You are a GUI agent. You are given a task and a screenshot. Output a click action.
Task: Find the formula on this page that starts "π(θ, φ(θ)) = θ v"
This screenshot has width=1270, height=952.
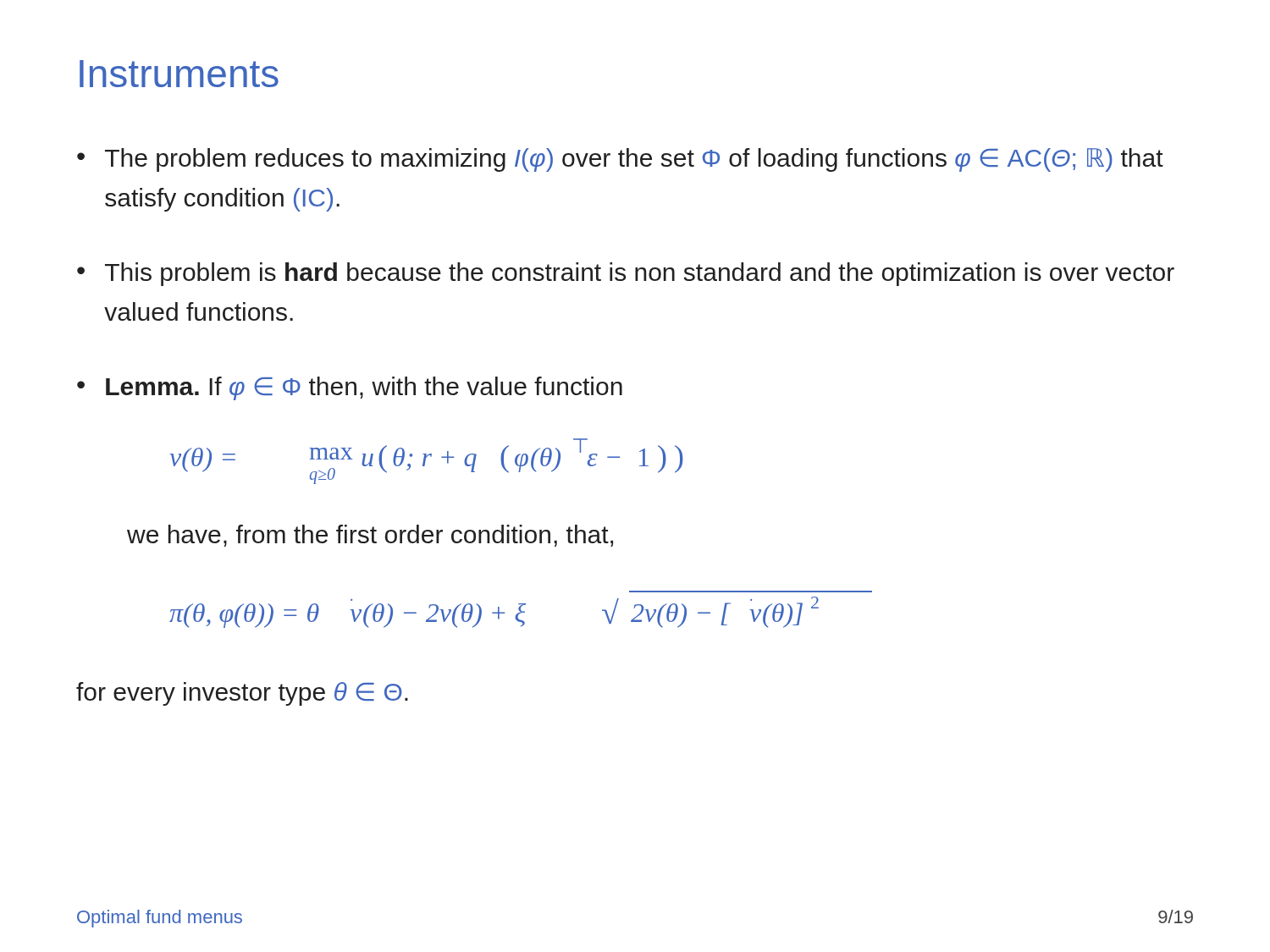(525, 612)
